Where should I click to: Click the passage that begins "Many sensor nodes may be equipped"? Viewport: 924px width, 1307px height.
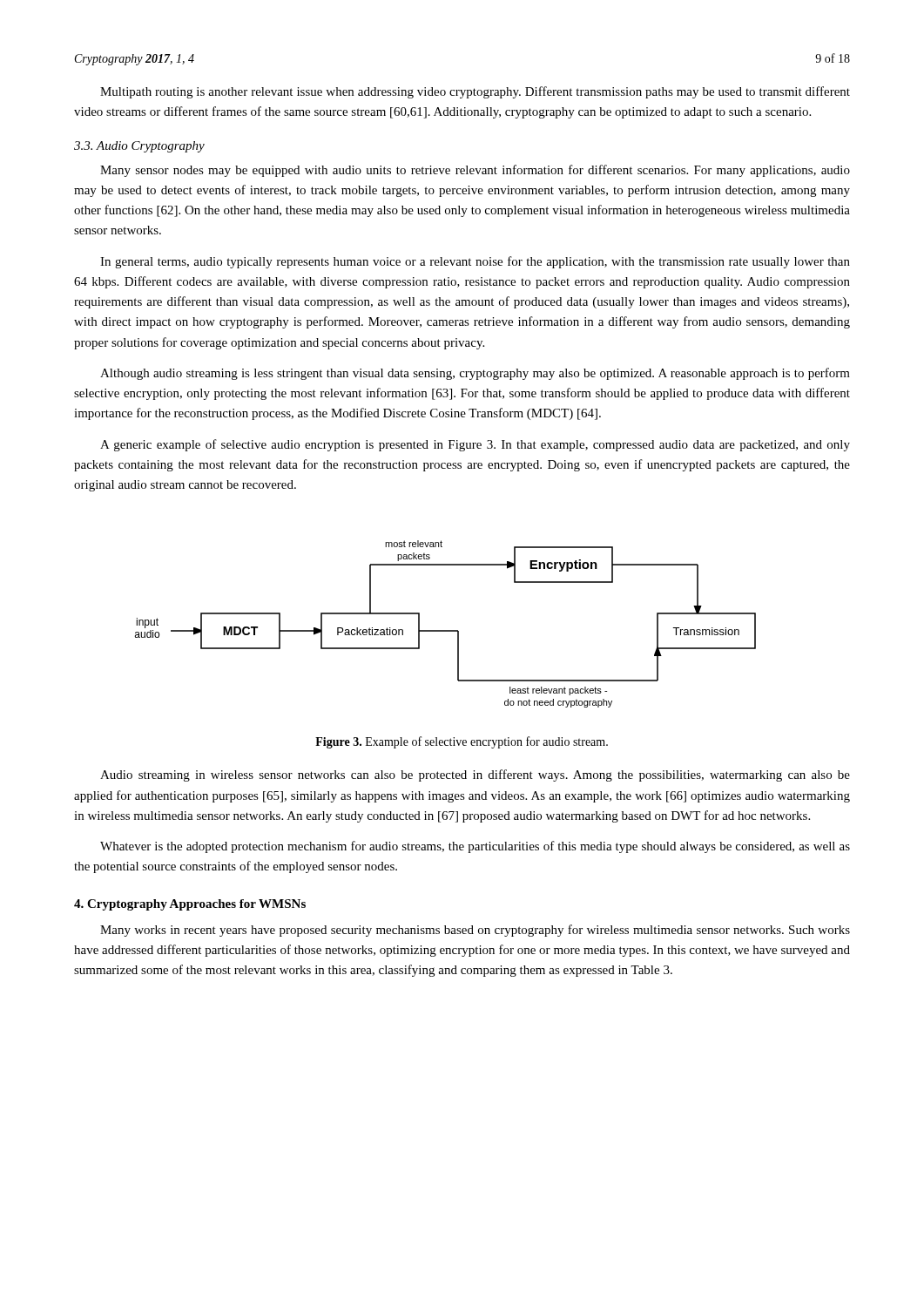[x=462, y=200]
